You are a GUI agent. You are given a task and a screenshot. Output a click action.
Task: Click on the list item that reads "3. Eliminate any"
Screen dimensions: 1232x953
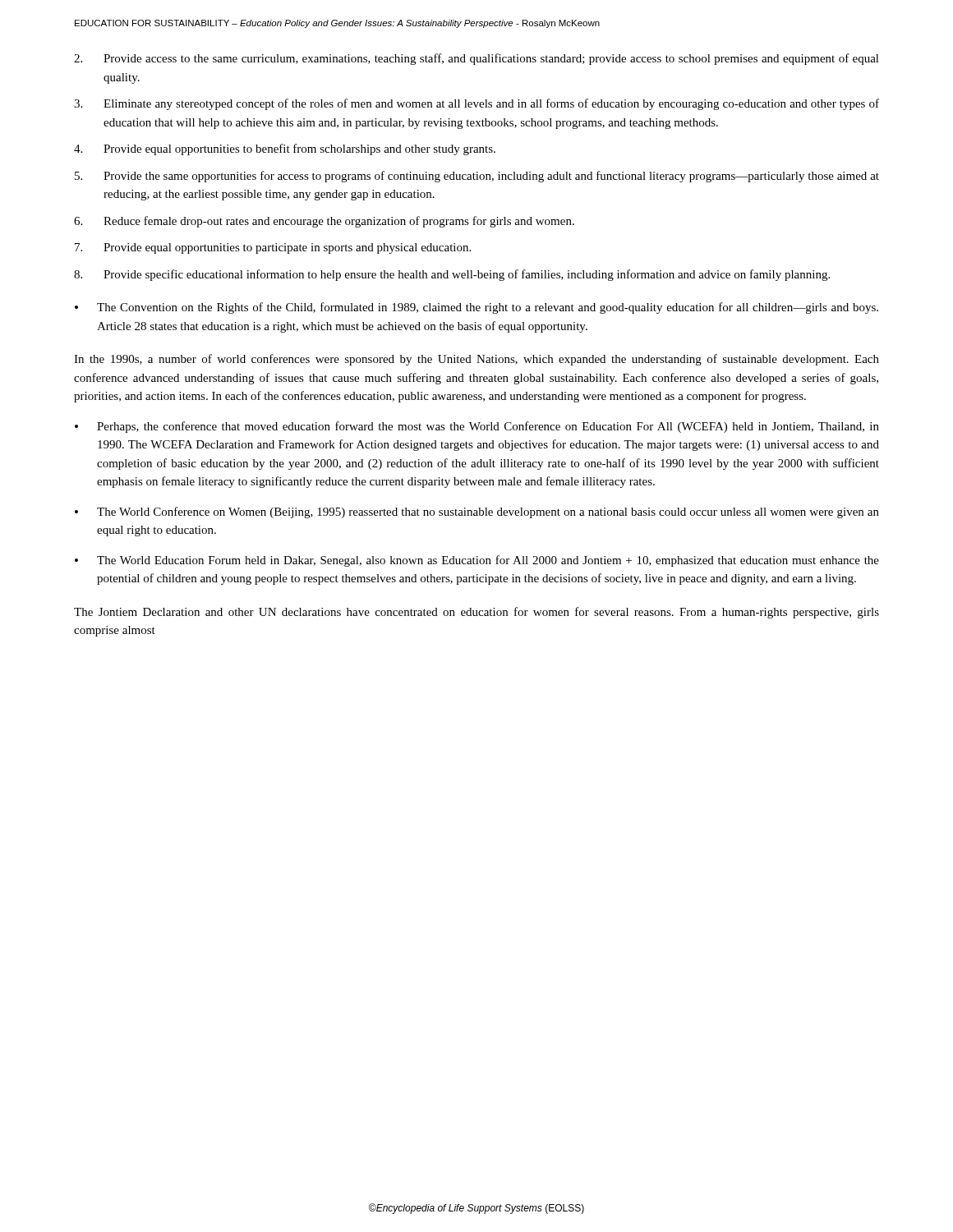tap(476, 113)
